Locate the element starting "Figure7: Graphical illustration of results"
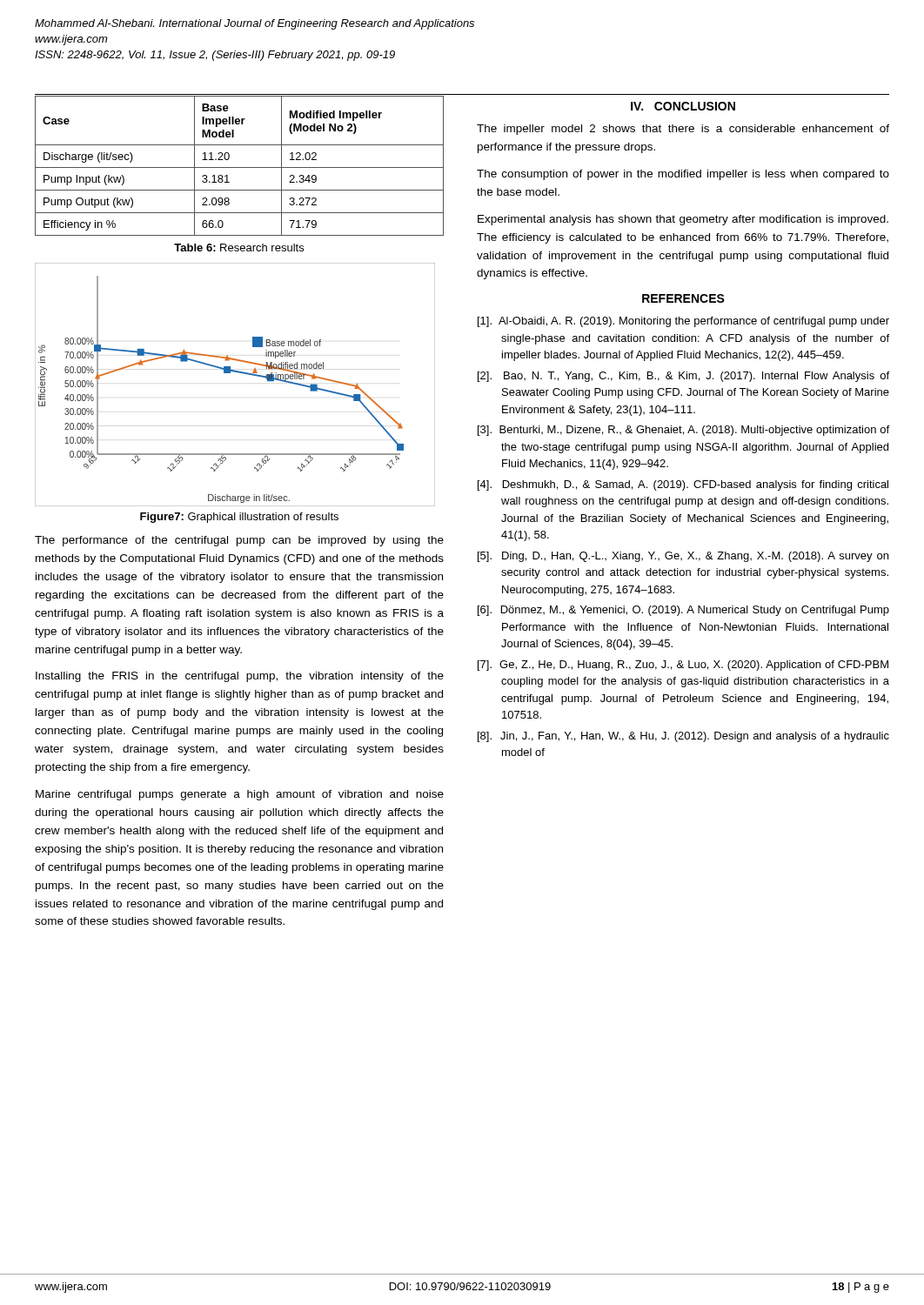Image resolution: width=924 pixels, height=1305 pixels. coord(239,516)
